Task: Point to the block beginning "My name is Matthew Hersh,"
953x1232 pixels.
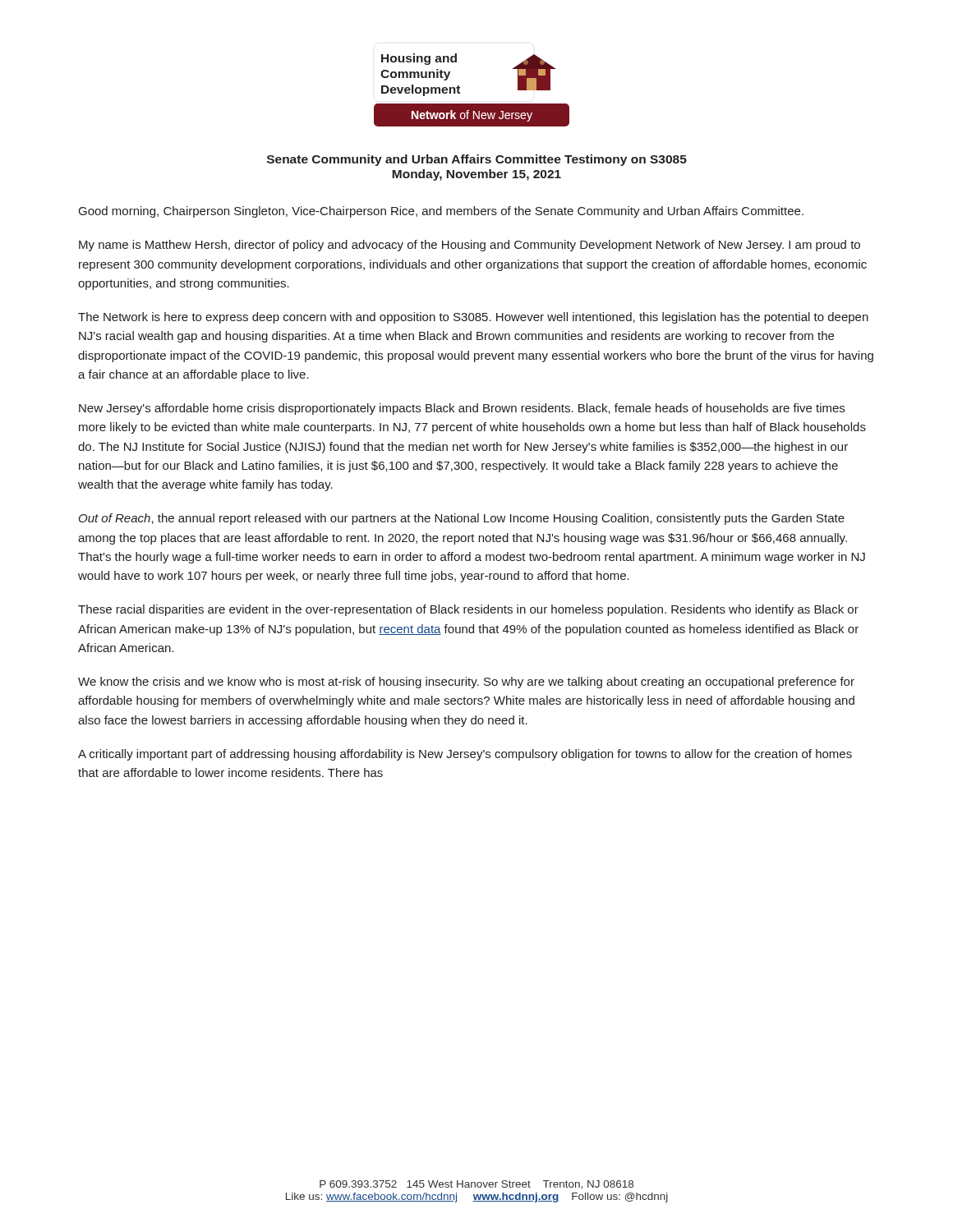Action: pos(472,264)
